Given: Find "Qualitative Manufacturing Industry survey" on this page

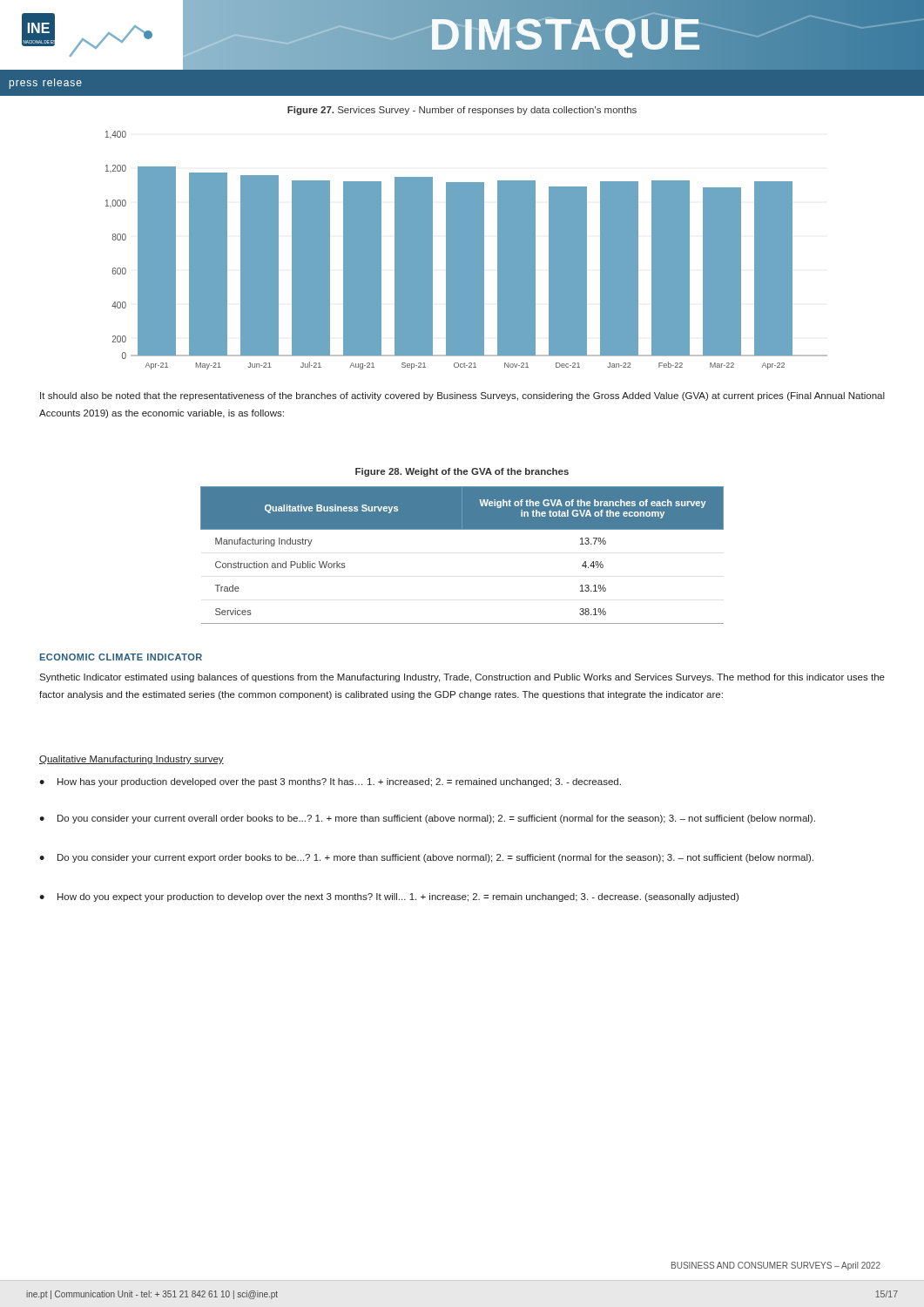Looking at the screenshot, I should pyautogui.click(x=131, y=759).
